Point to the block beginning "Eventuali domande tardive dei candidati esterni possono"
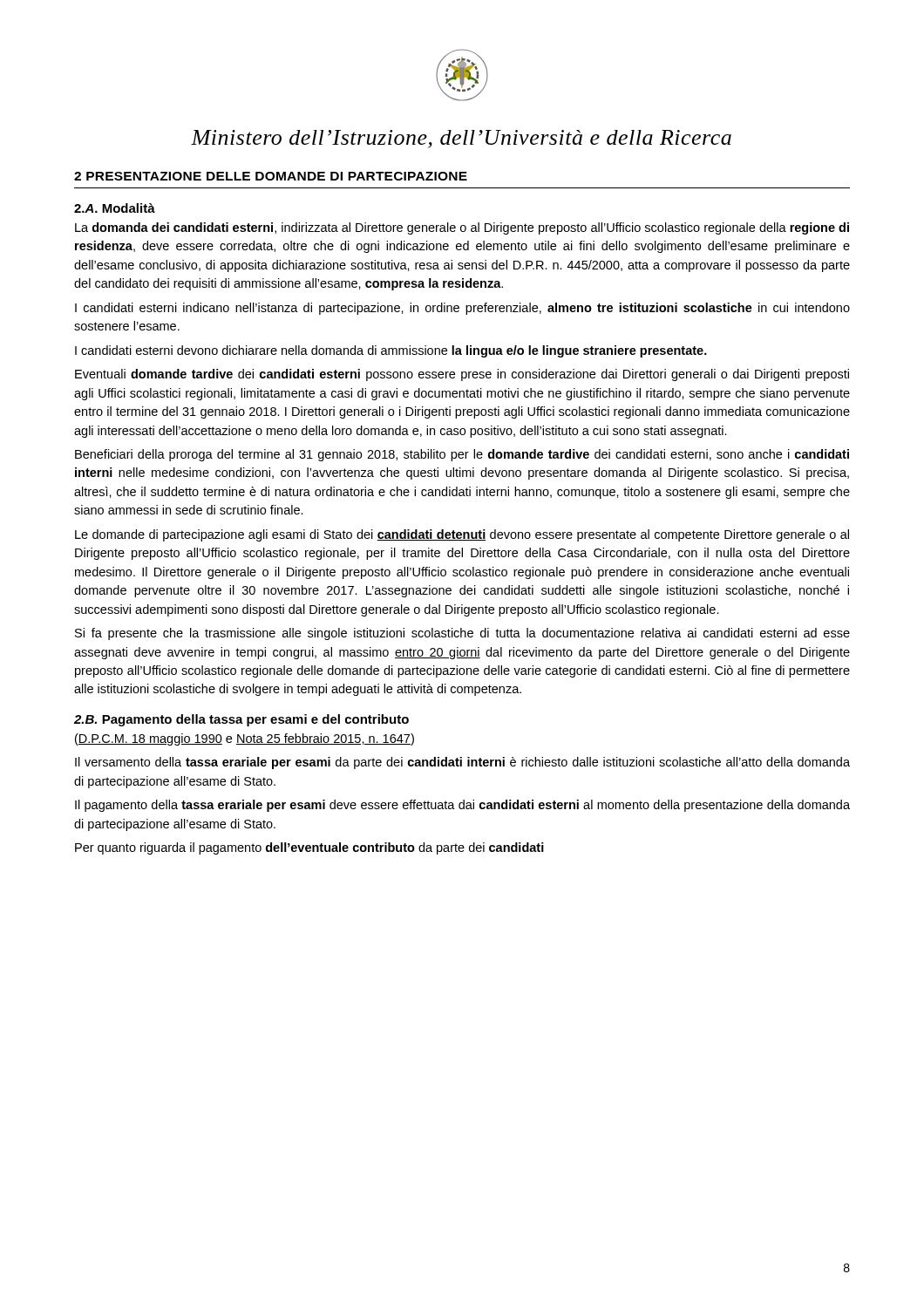The width and height of the screenshot is (924, 1308). pyautogui.click(x=462, y=403)
